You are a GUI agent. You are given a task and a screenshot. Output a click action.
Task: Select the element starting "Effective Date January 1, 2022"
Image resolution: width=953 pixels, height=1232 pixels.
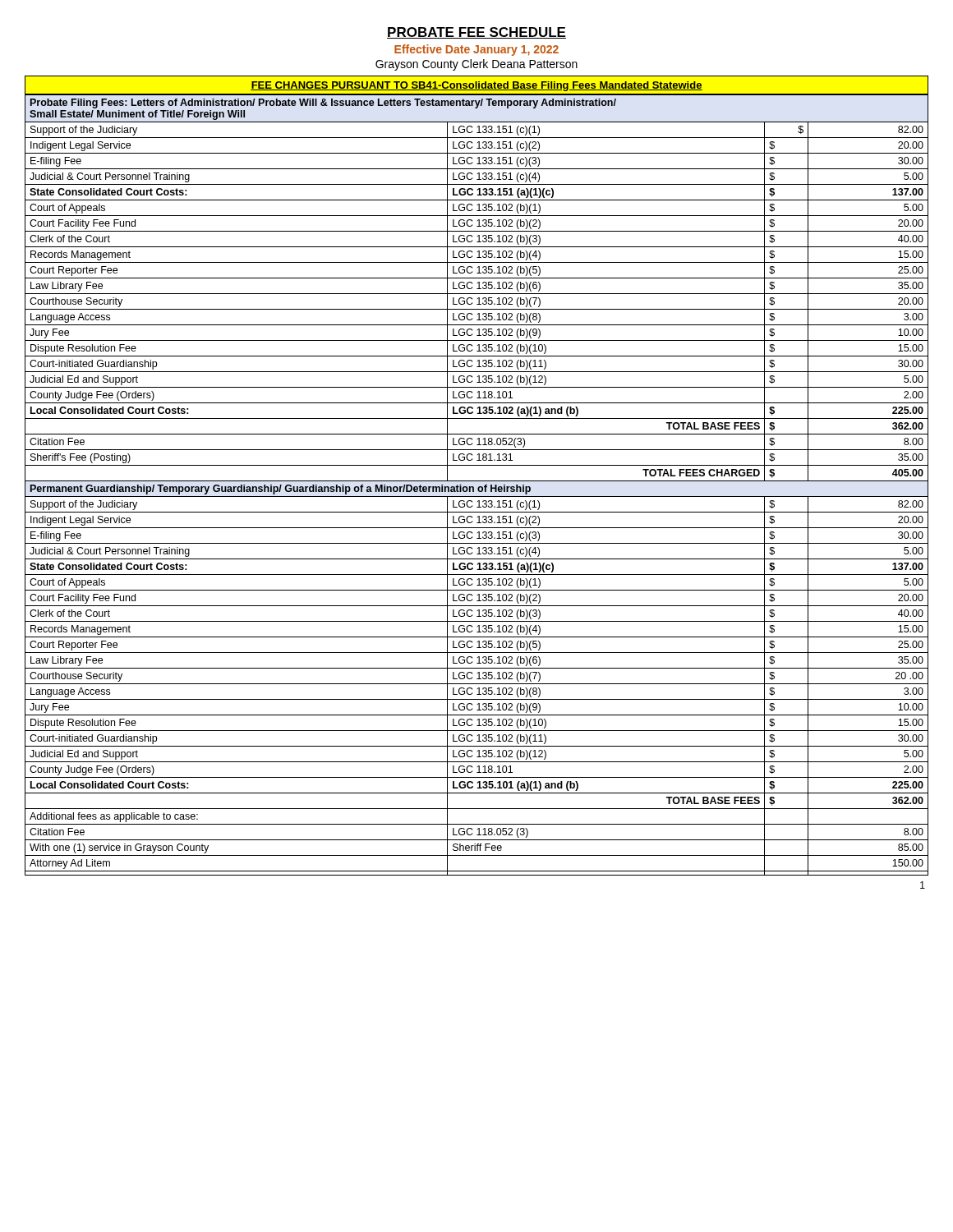click(x=476, y=49)
